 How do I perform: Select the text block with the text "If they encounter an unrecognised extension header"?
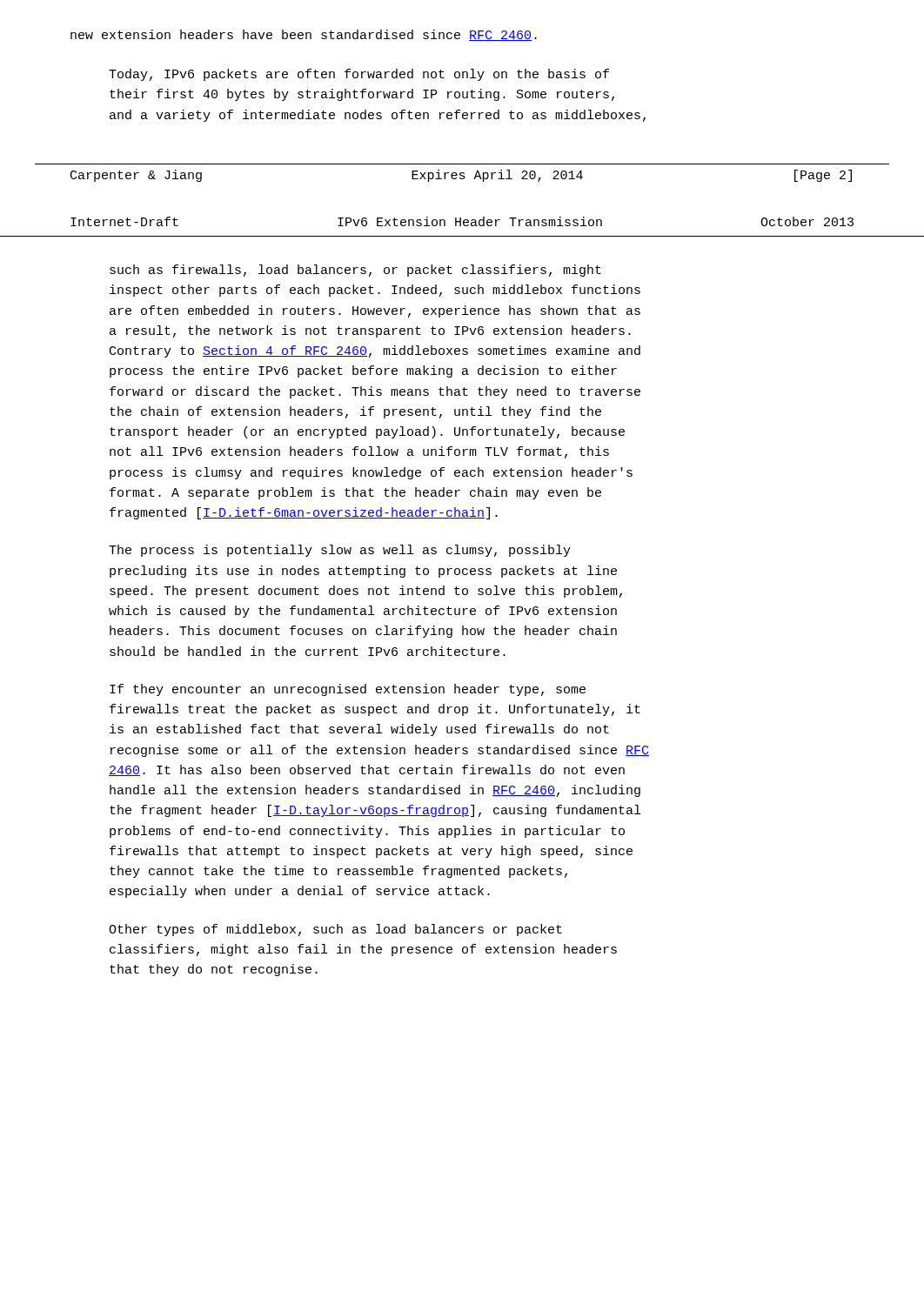pyautogui.click(x=379, y=791)
